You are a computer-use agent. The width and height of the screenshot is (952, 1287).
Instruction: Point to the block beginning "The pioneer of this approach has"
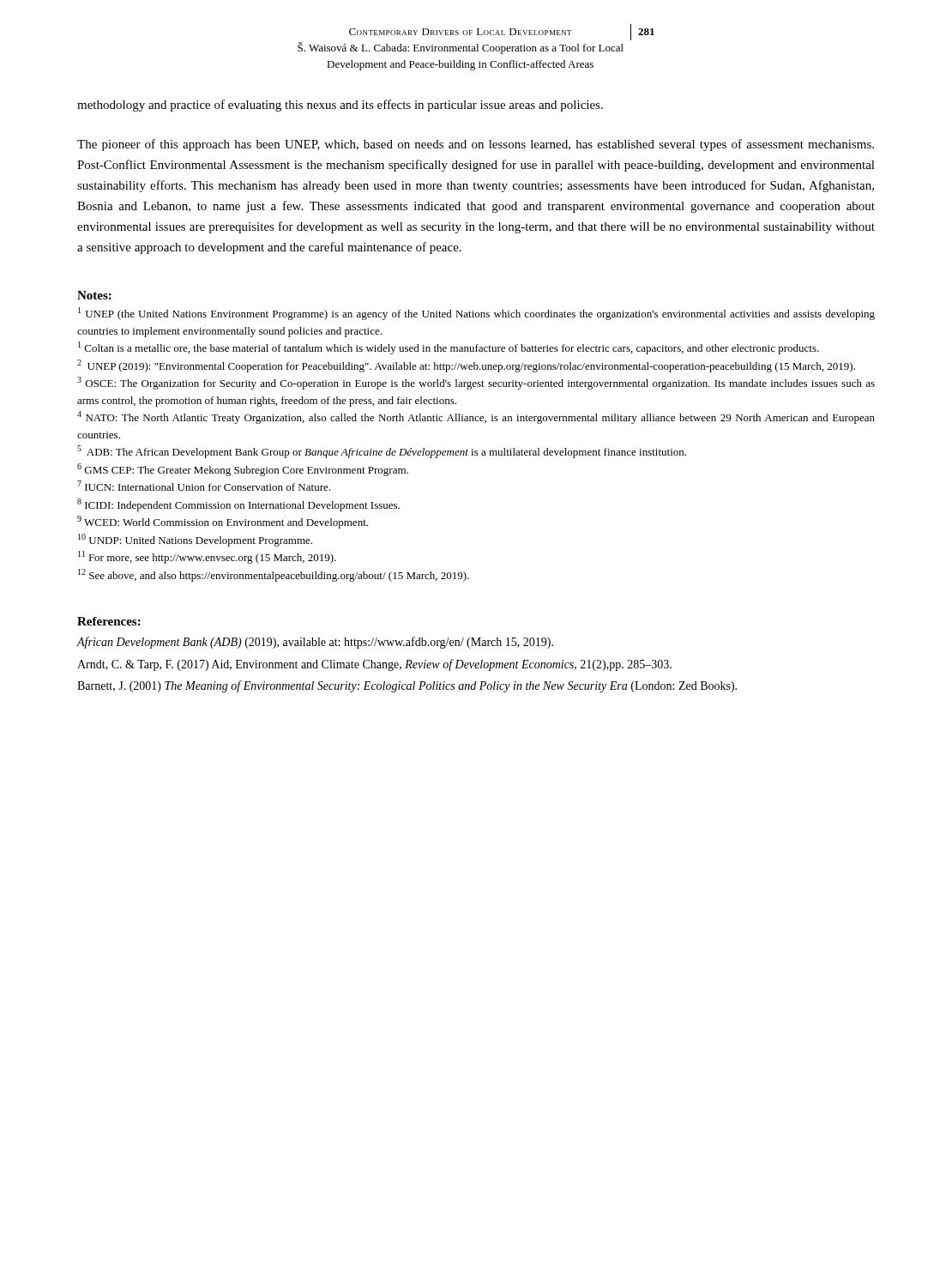click(476, 196)
